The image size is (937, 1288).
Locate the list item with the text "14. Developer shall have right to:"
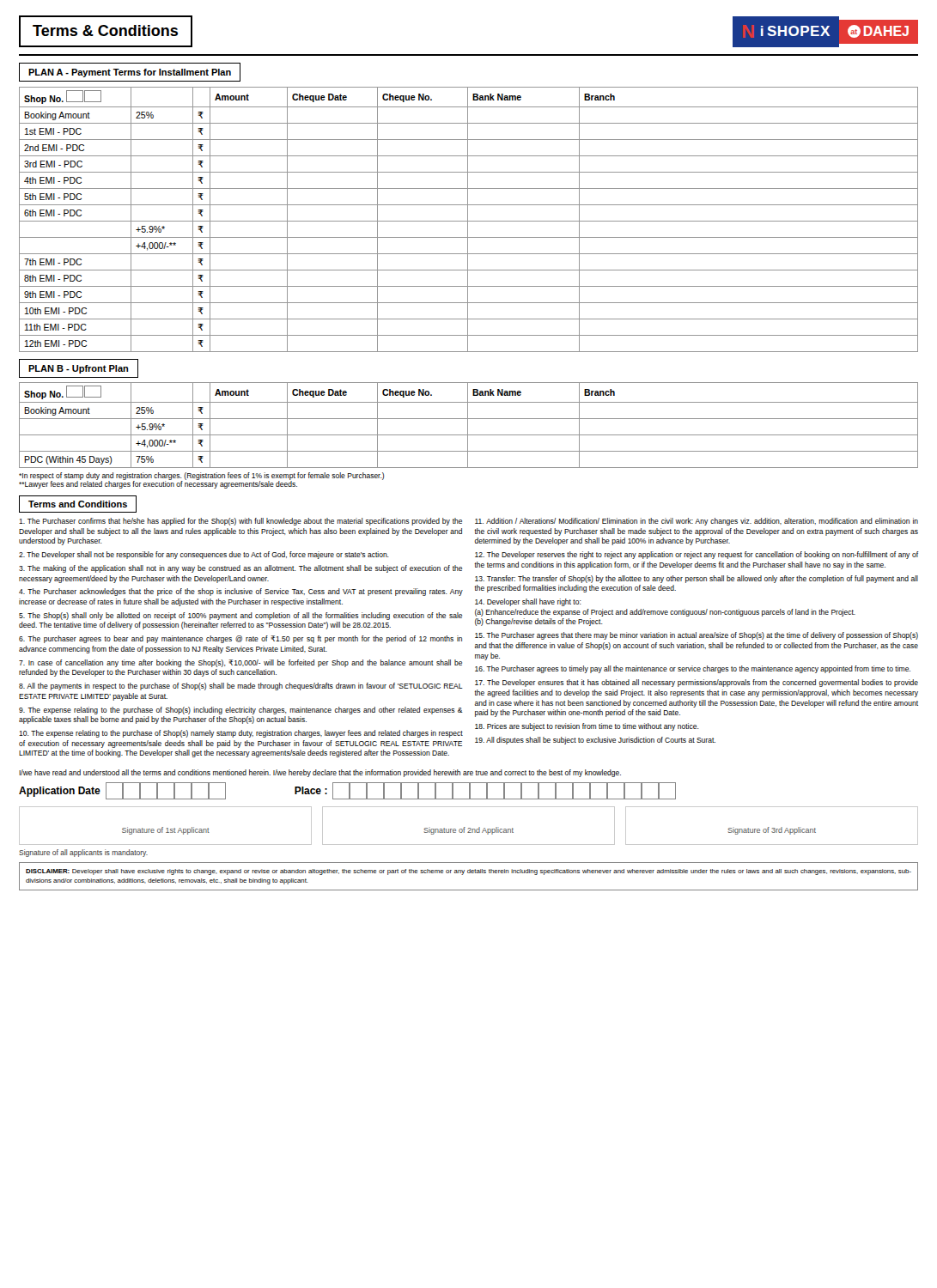(665, 612)
